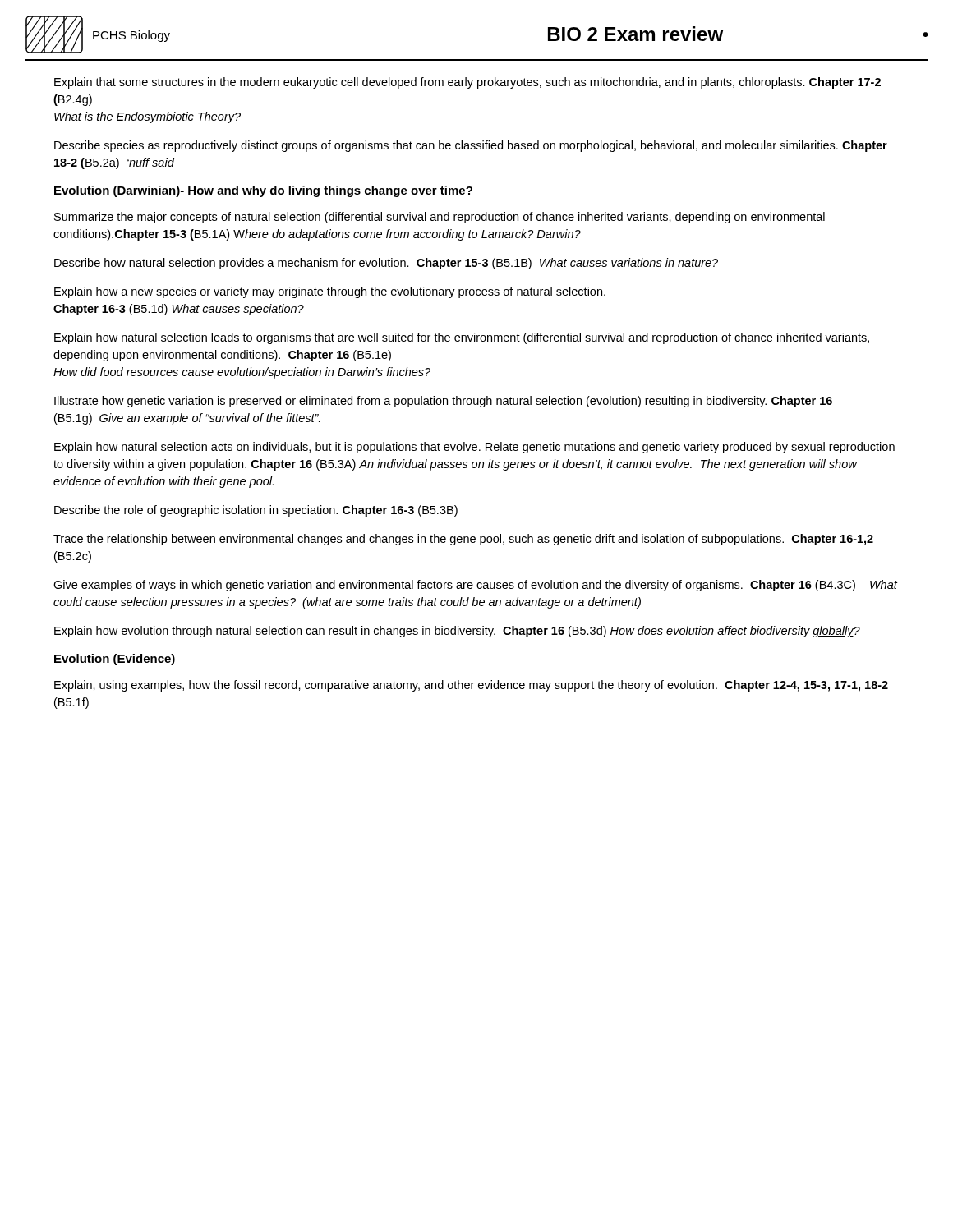Locate the passage starting "Describe the role of geographic isolation"

point(256,510)
